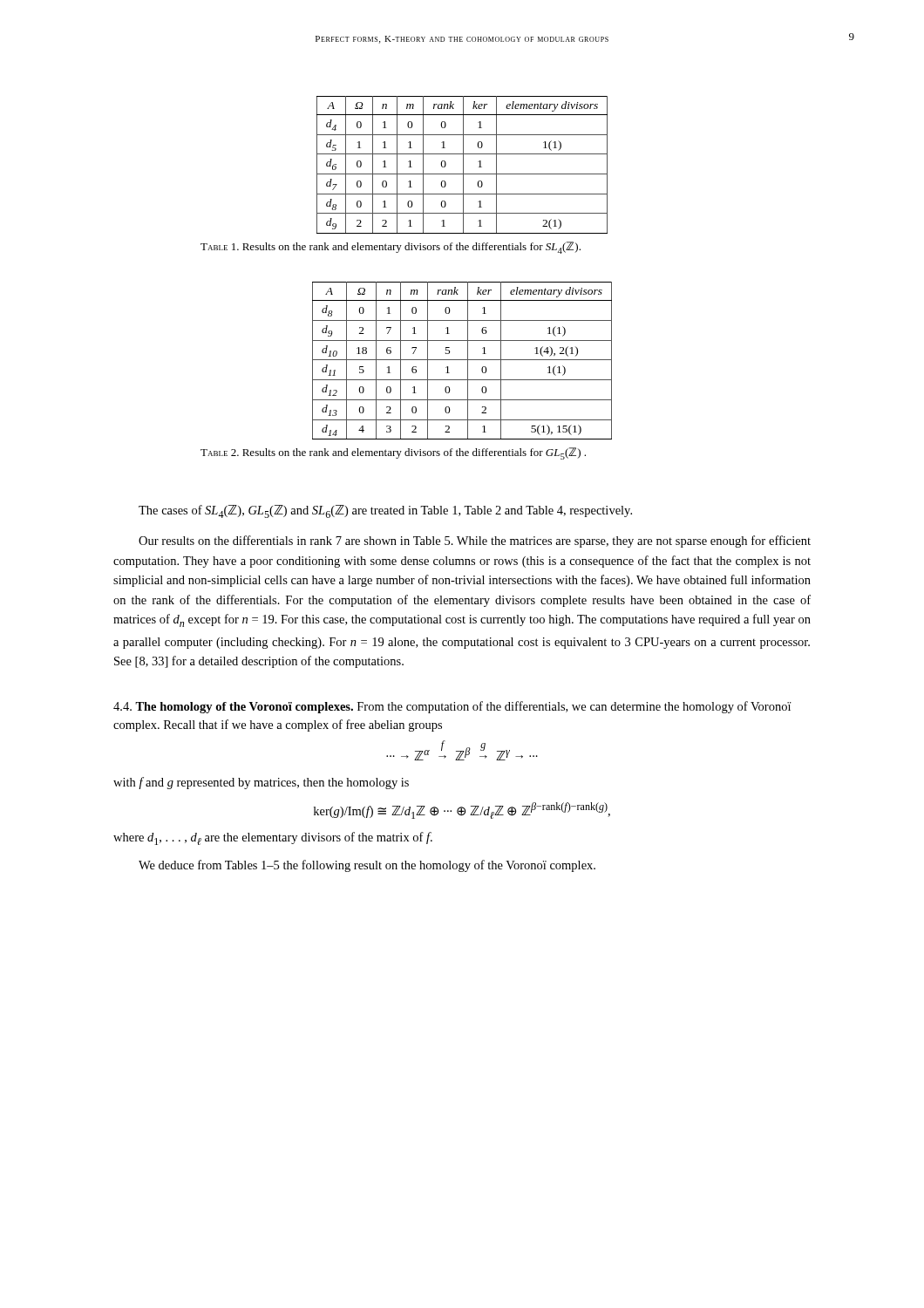Locate the text block starting "The cases of SL4(ℤ), GL5(ℤ) and"

coord(386,511)
